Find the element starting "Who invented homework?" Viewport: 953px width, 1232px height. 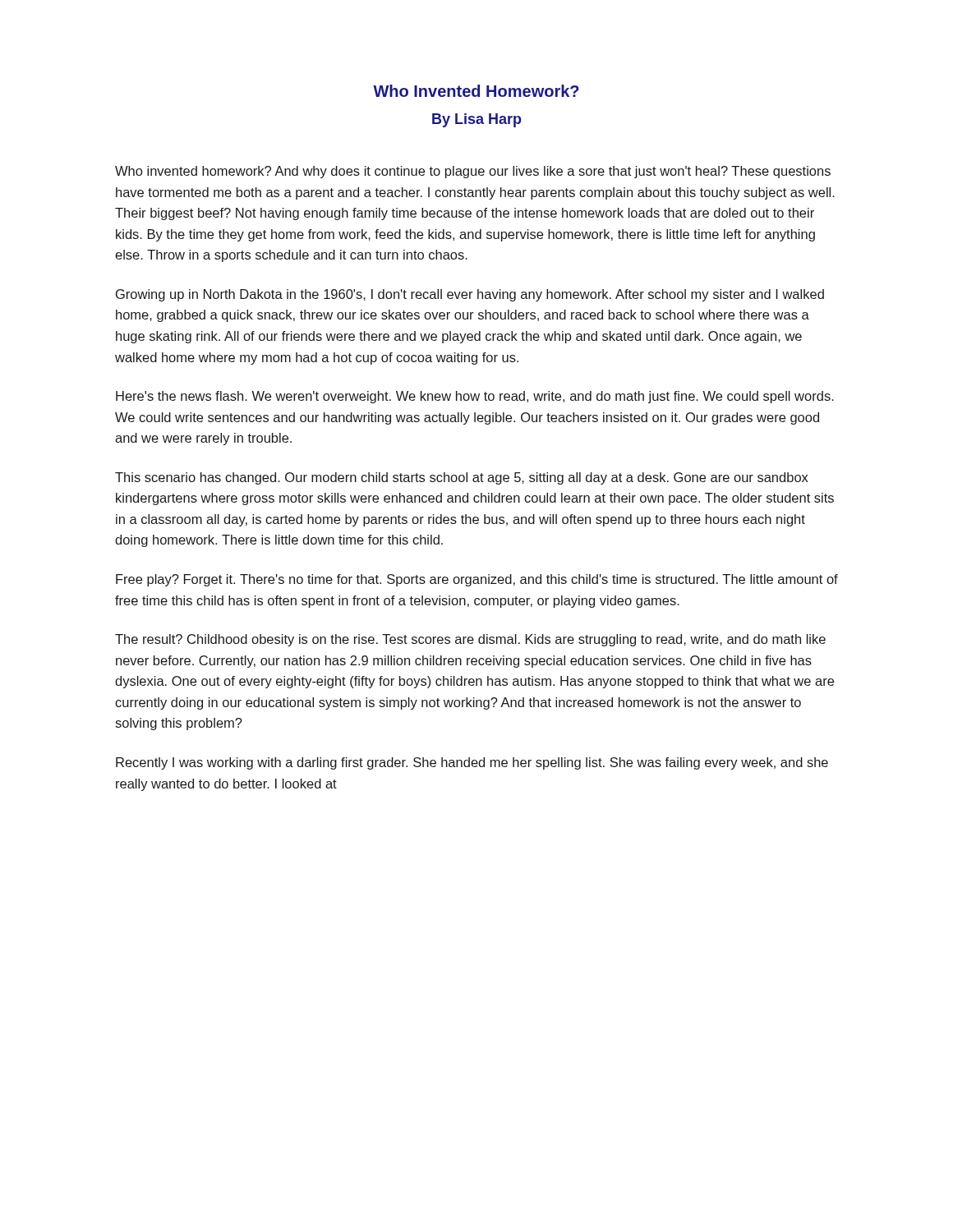tap(475, 213)
